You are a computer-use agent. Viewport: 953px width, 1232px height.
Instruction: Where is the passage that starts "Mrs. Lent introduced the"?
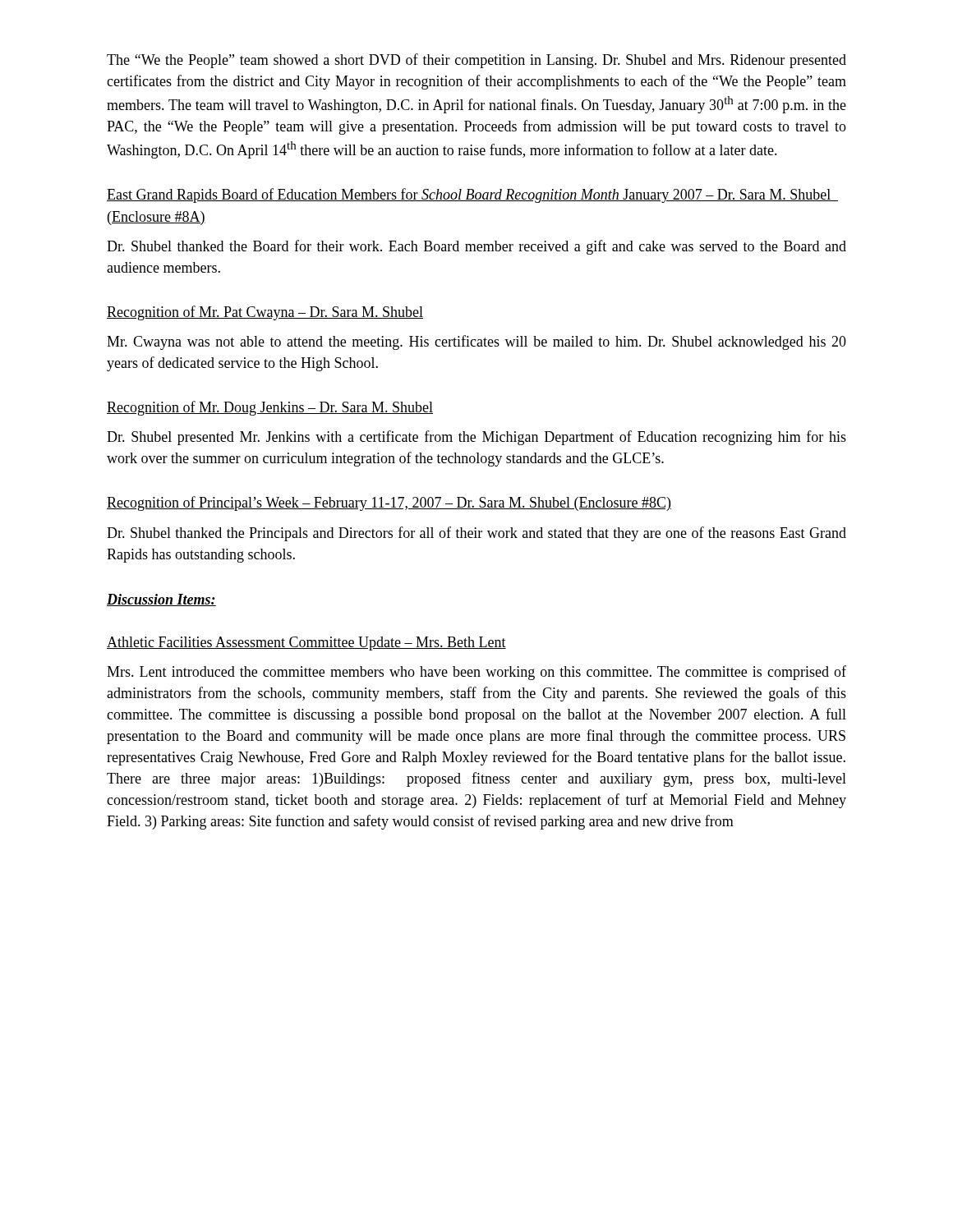pos(476,747)
